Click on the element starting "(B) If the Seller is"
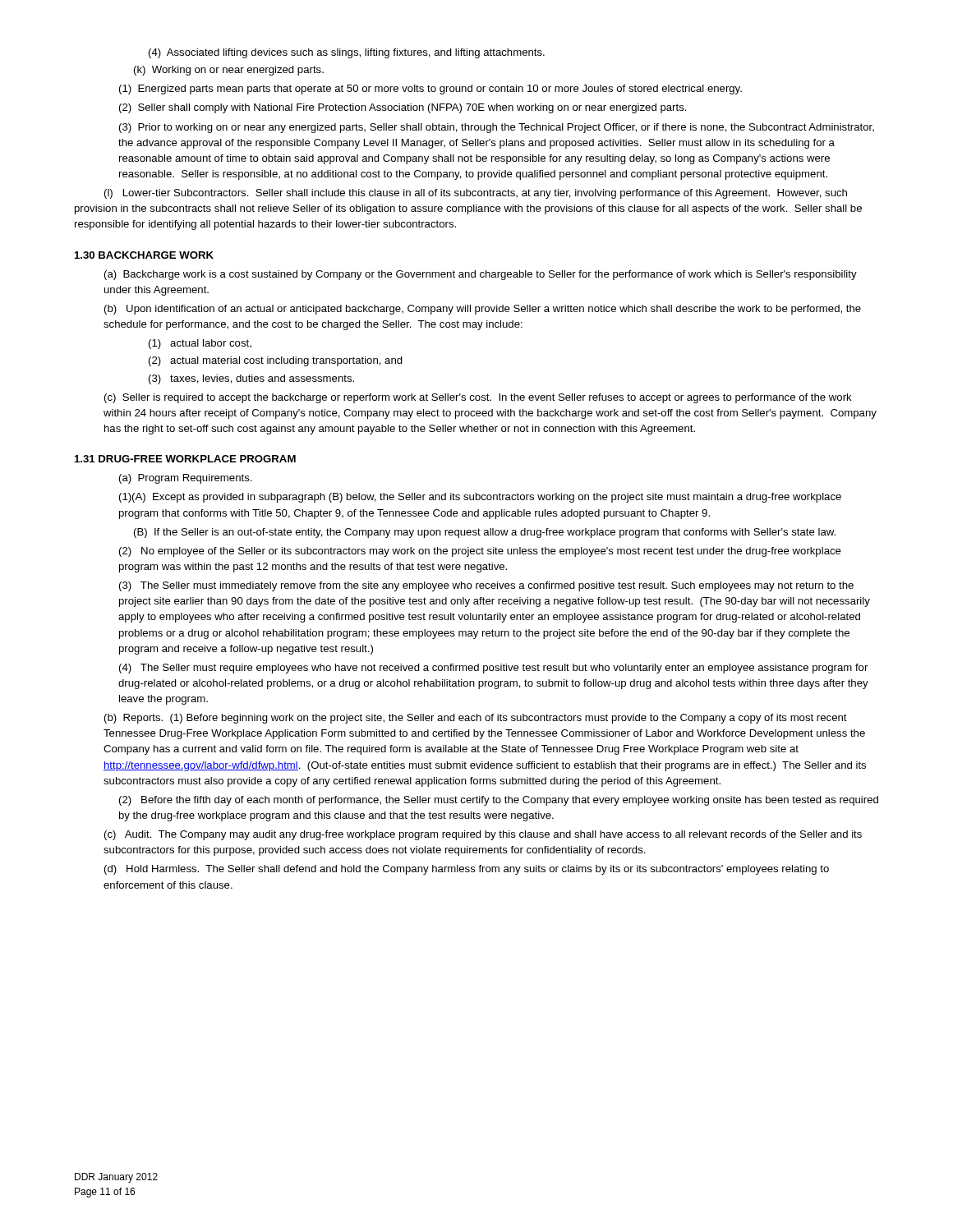 tap(485, 531)
